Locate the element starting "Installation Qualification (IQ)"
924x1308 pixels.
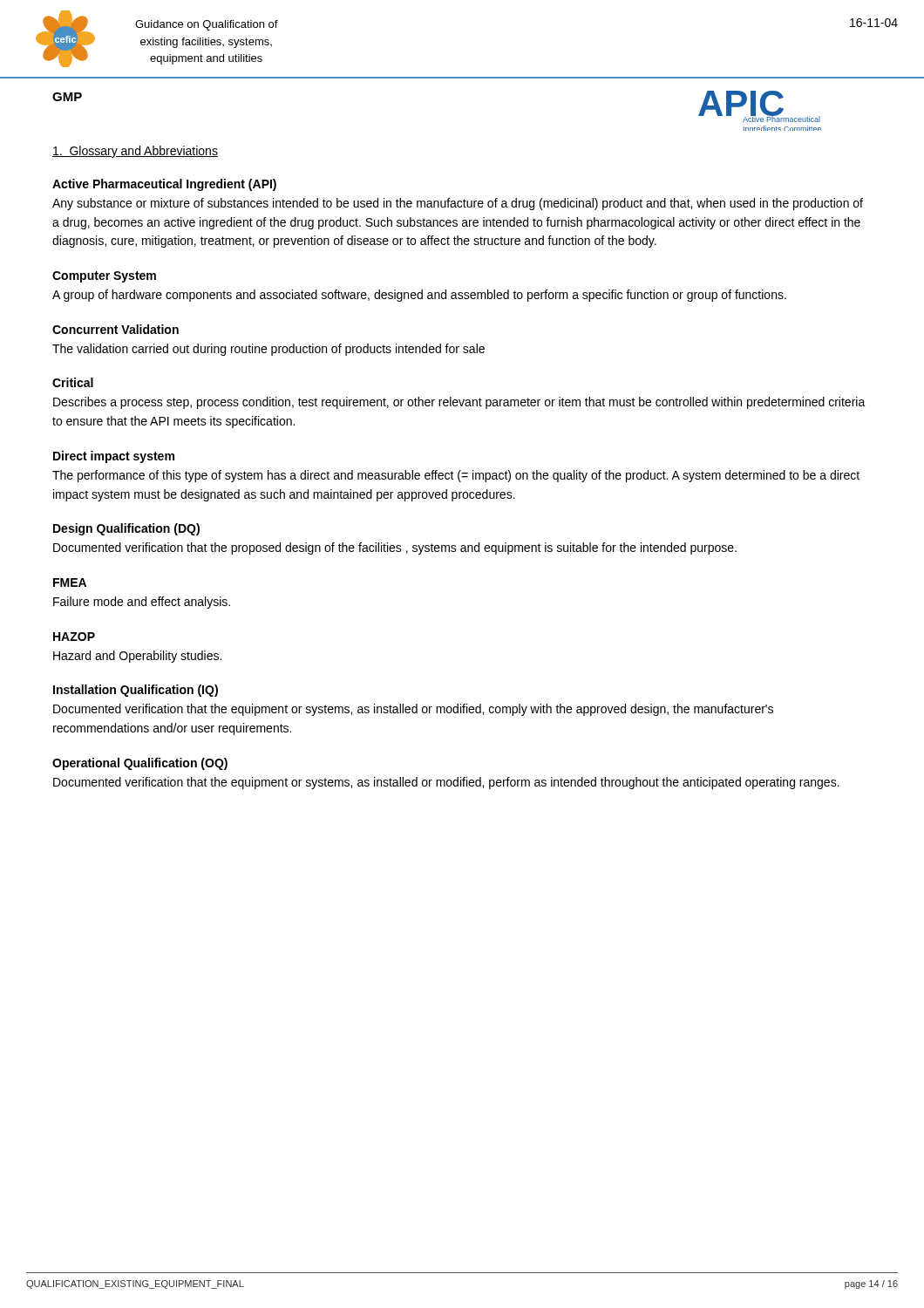pyautogui.click(x=135, y=690)
